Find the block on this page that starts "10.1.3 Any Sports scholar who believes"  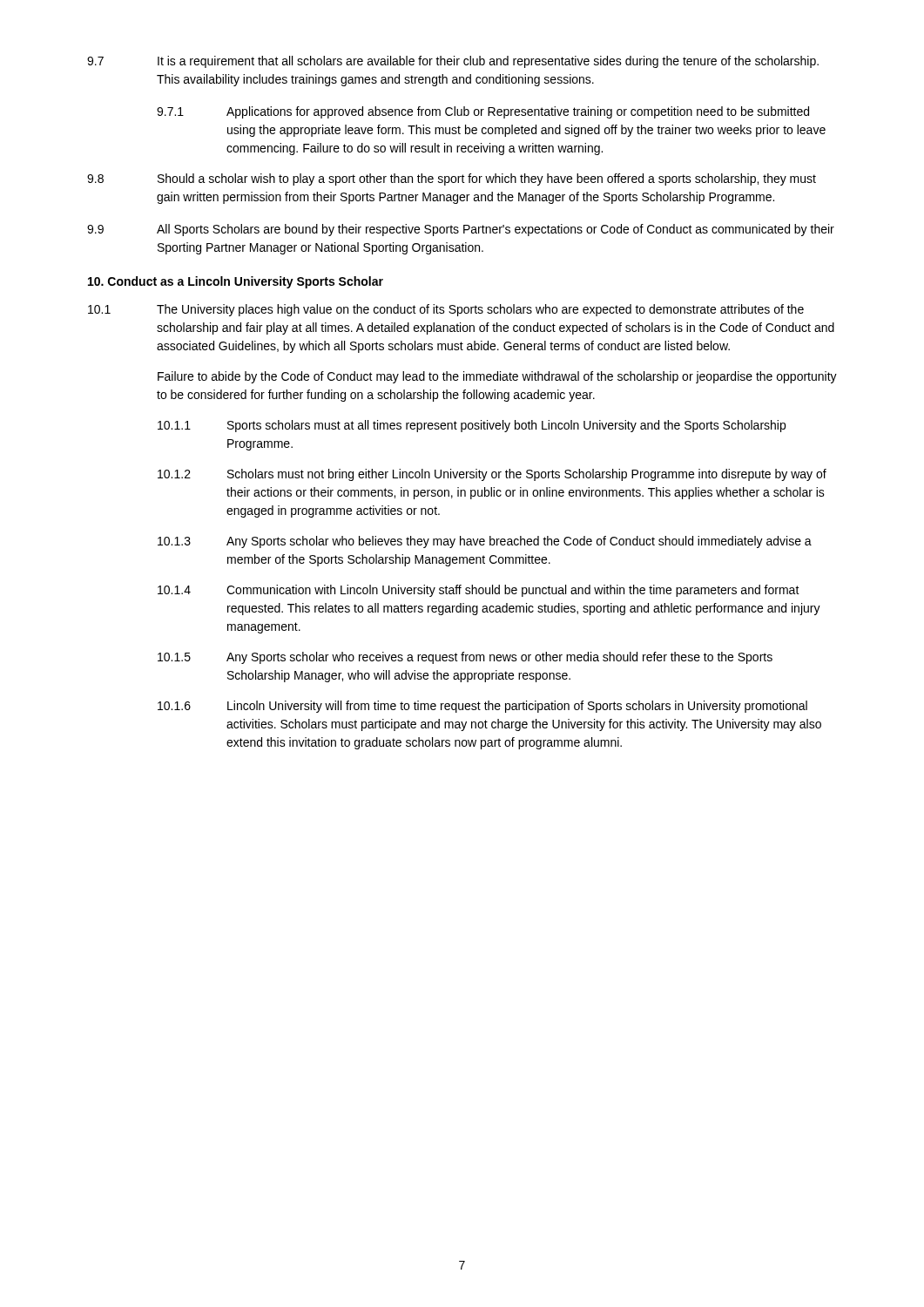click(497, 551)
